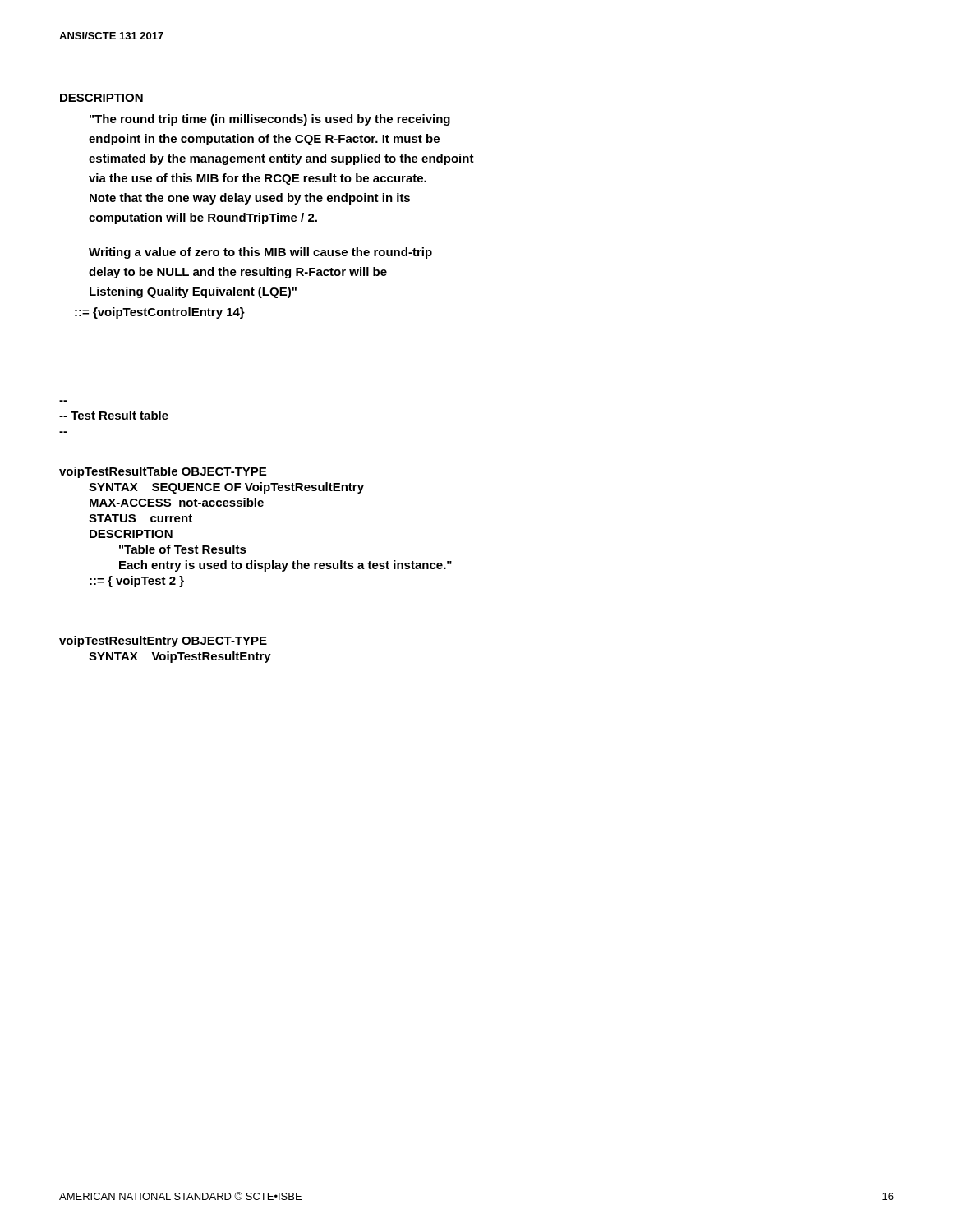Click the passage that begins "Writing a value of"

260,271
